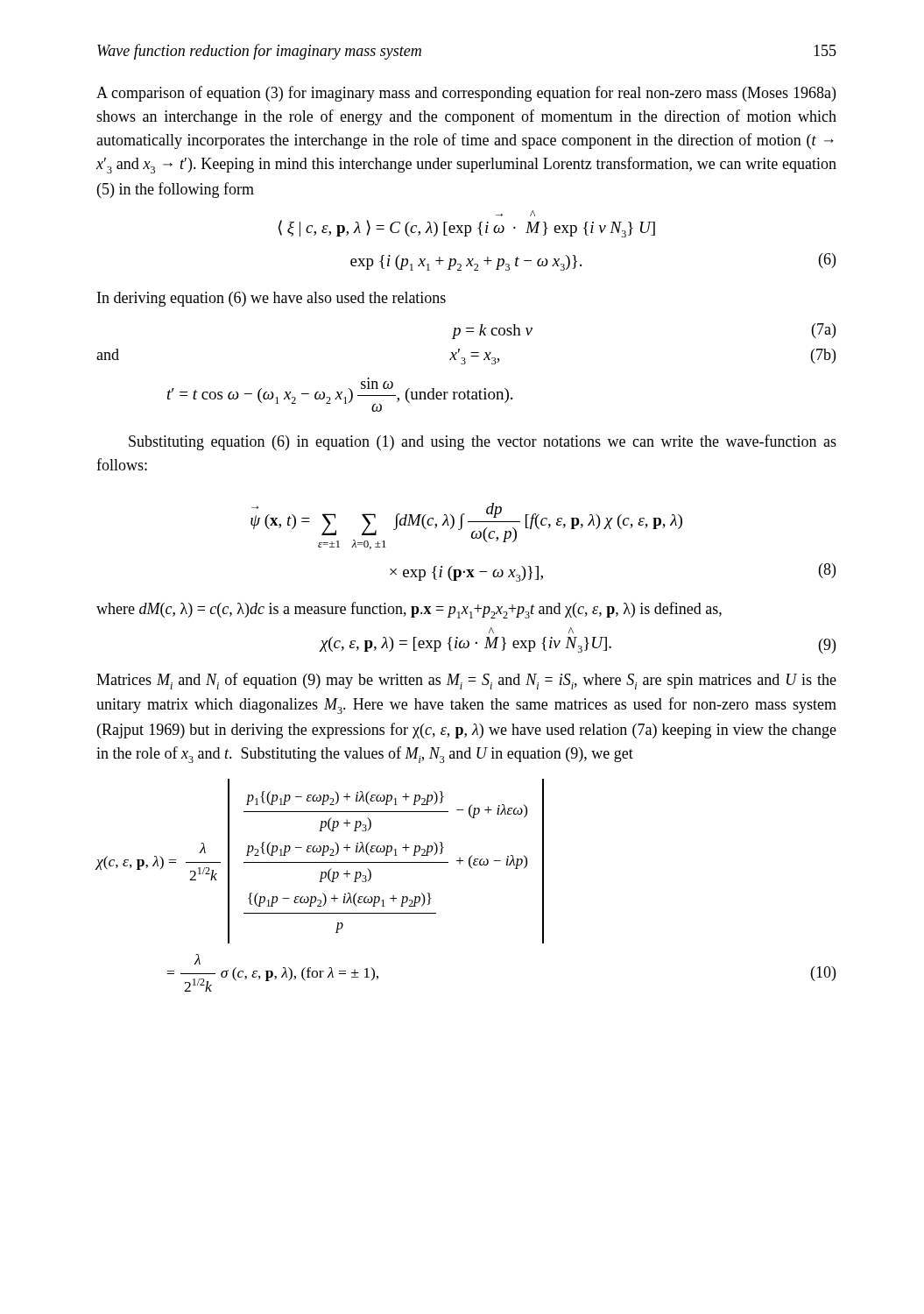Find the block starting "and x′3 = x3, (7b)"
The image size is (924, 1314).
point(466,356)
